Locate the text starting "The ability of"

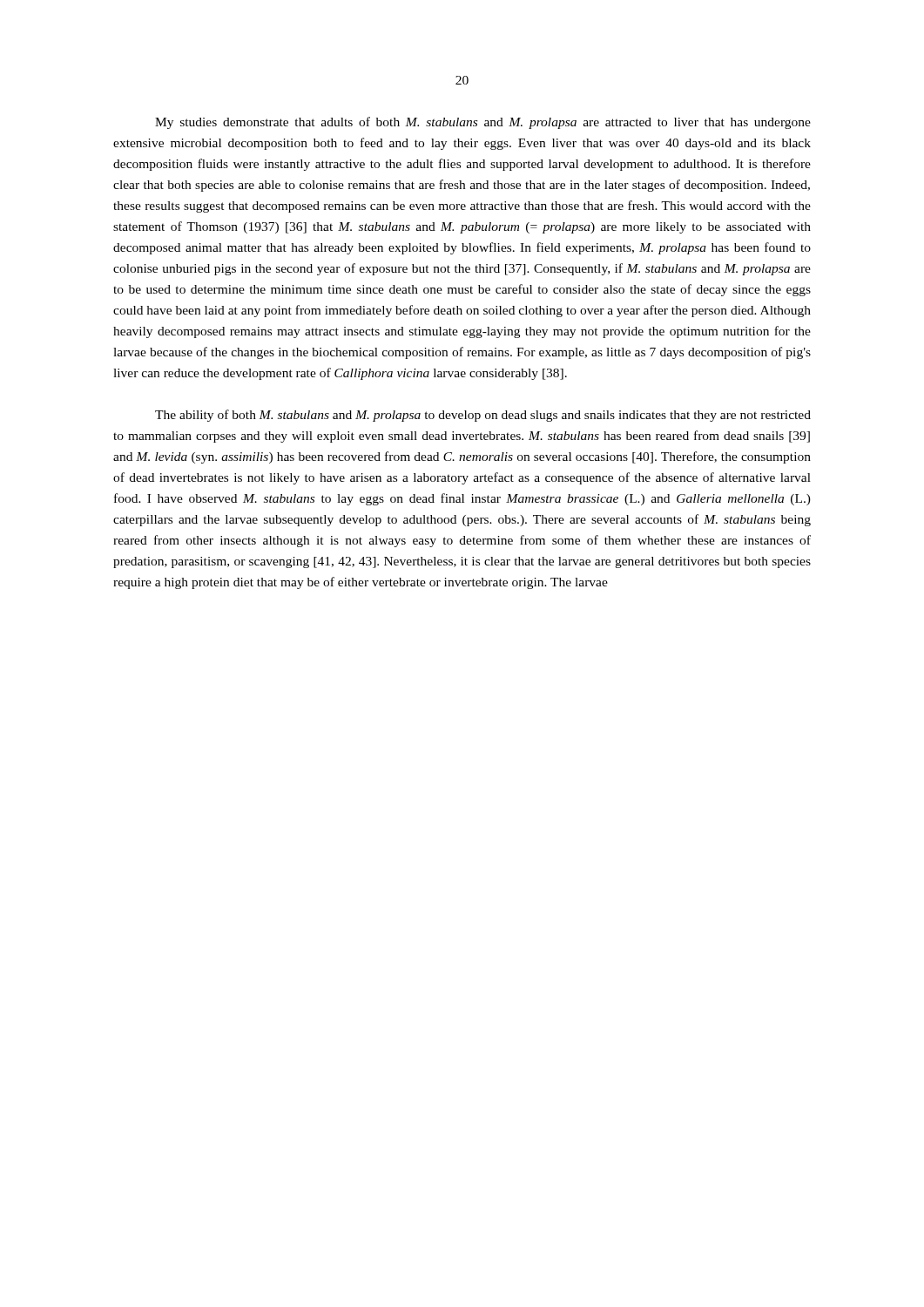click(x=462, y=498)
